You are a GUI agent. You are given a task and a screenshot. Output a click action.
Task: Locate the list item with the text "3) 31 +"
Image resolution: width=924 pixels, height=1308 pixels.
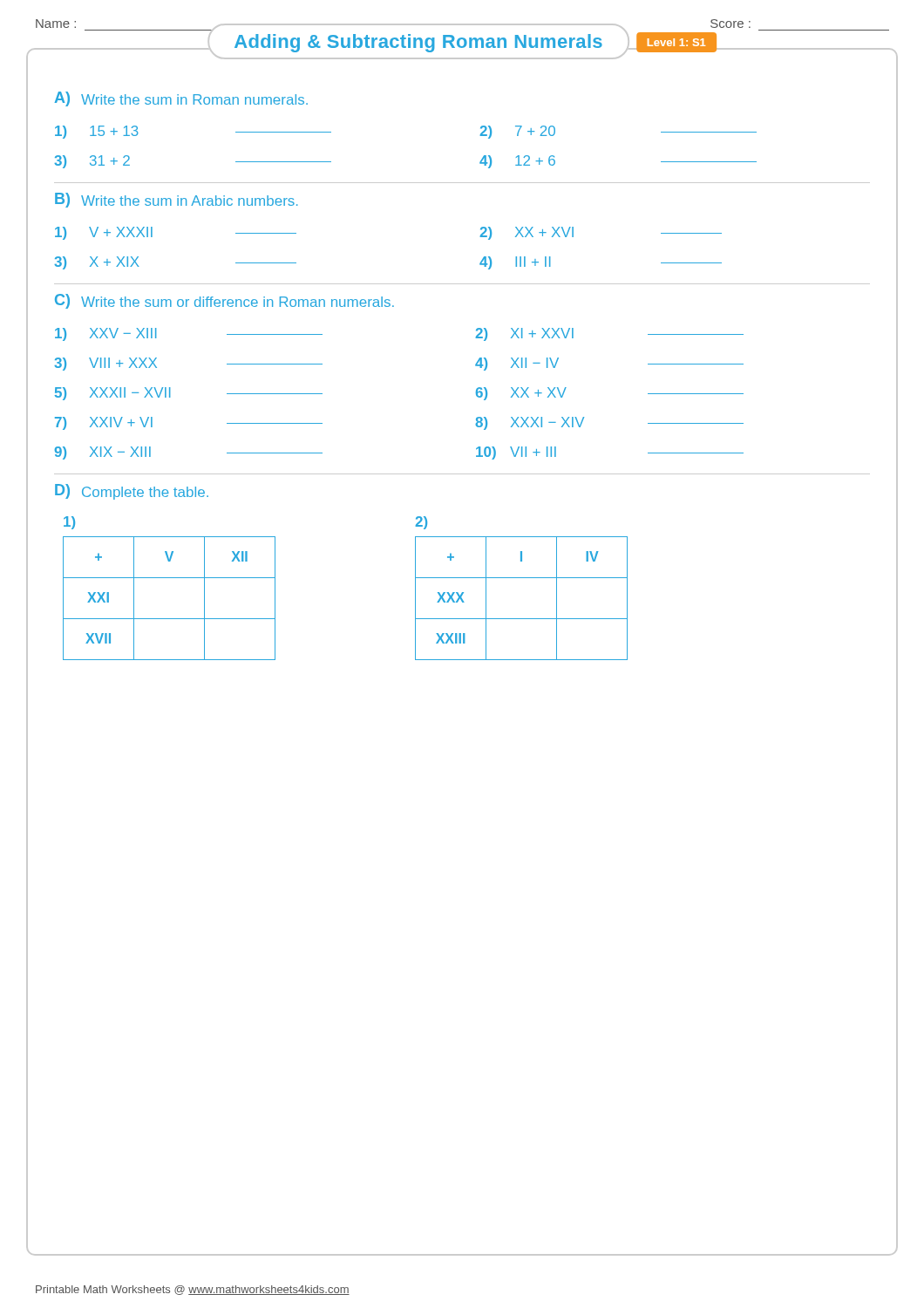tap(114, 162)
